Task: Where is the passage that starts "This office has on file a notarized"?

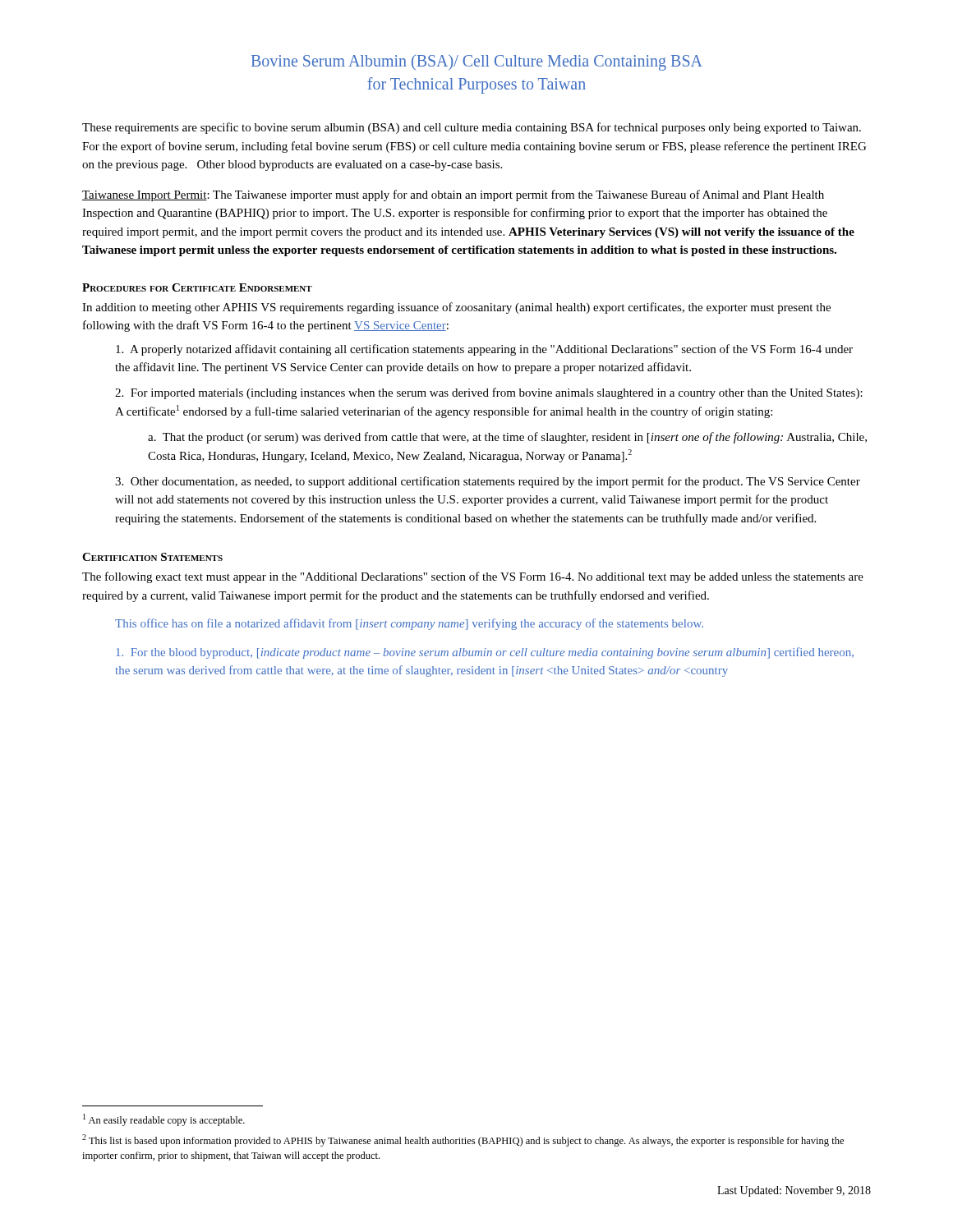Action: 410,623
